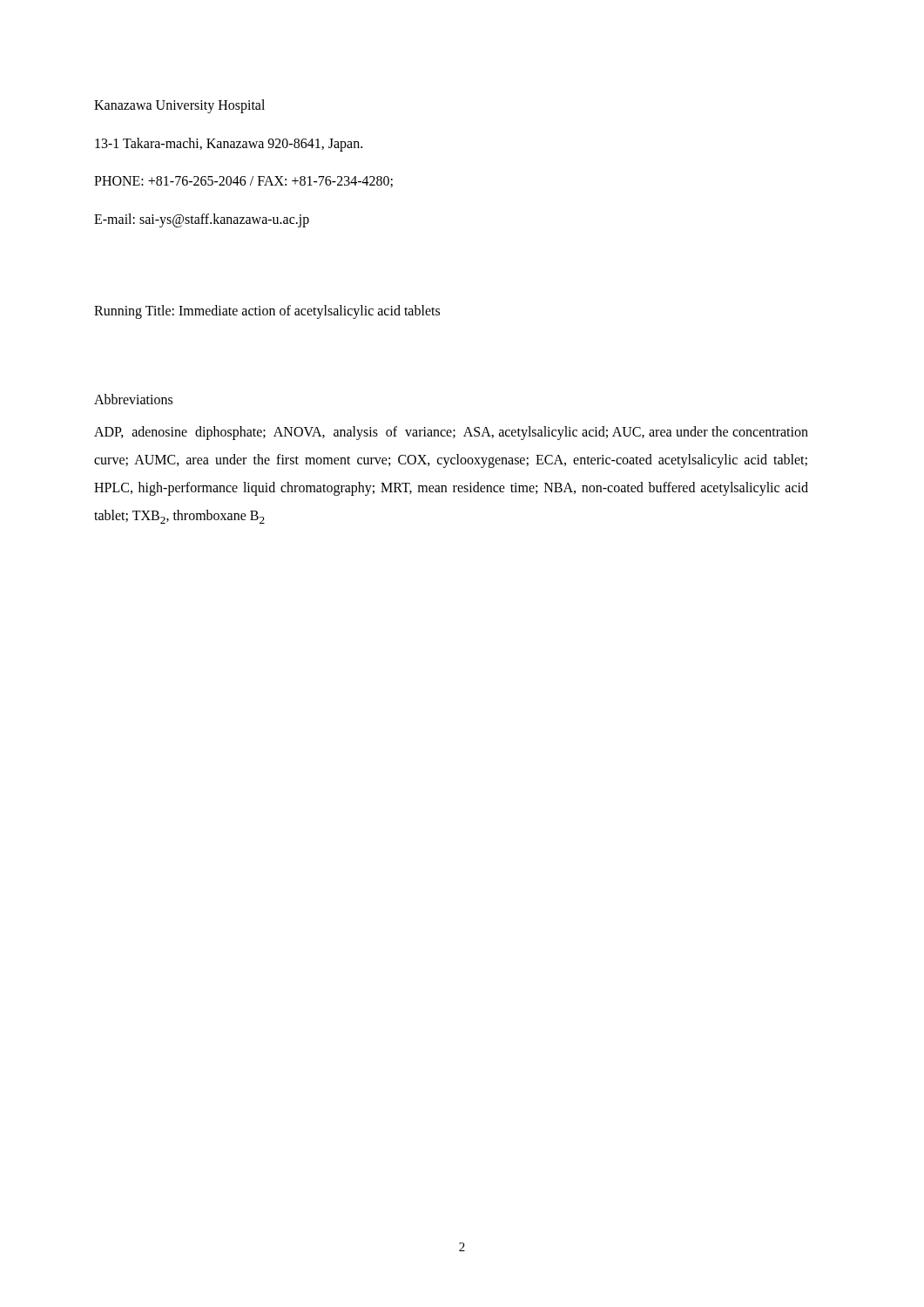This screenshot has height=1307, width=924.
Task: Where does it say "Running Title: Immediate action of acetylsalicylic acid tablets"?
Action: point(267,311)
